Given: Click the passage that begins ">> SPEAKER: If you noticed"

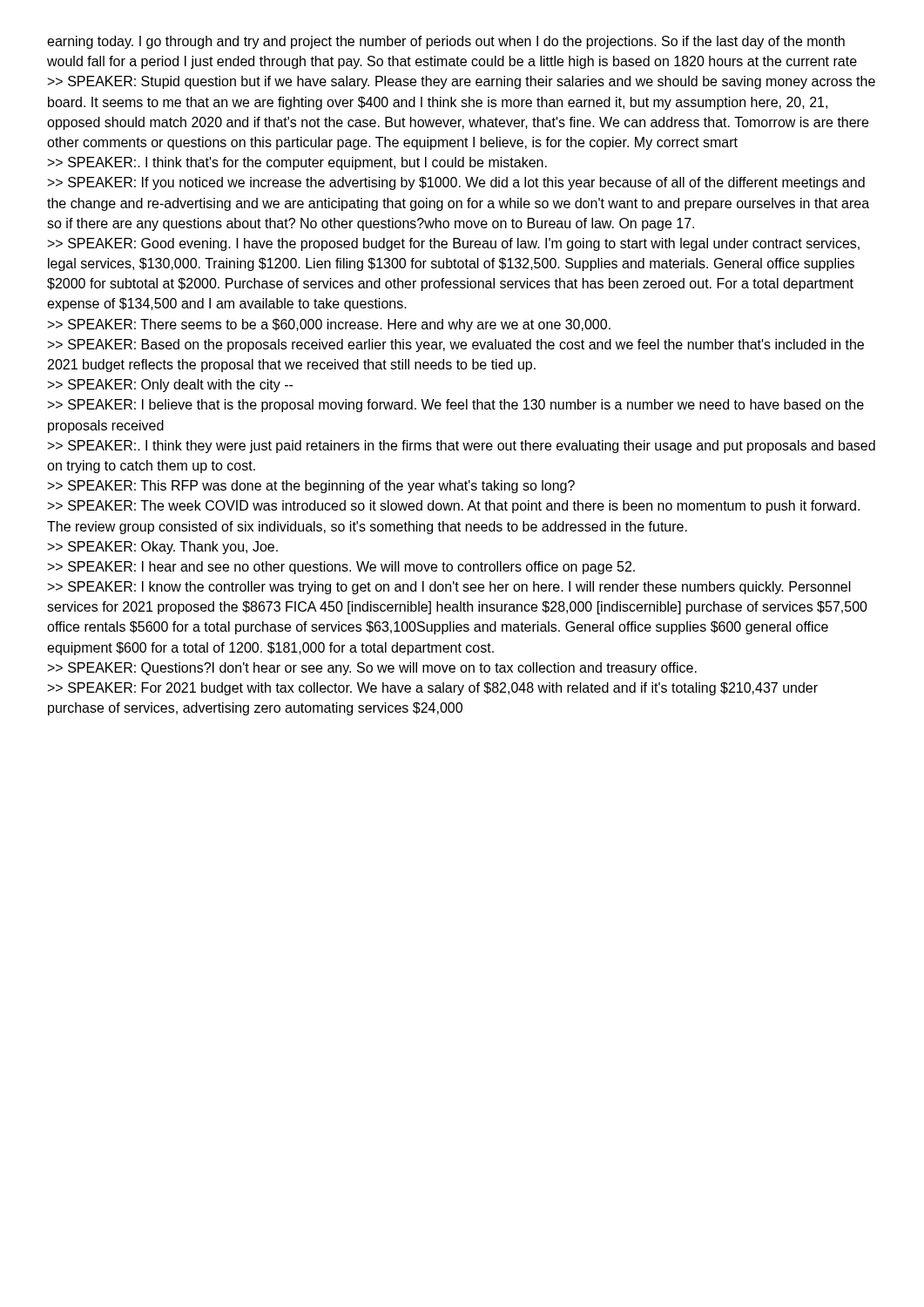Looking at the screenshot, I should [x=458, y=203].
